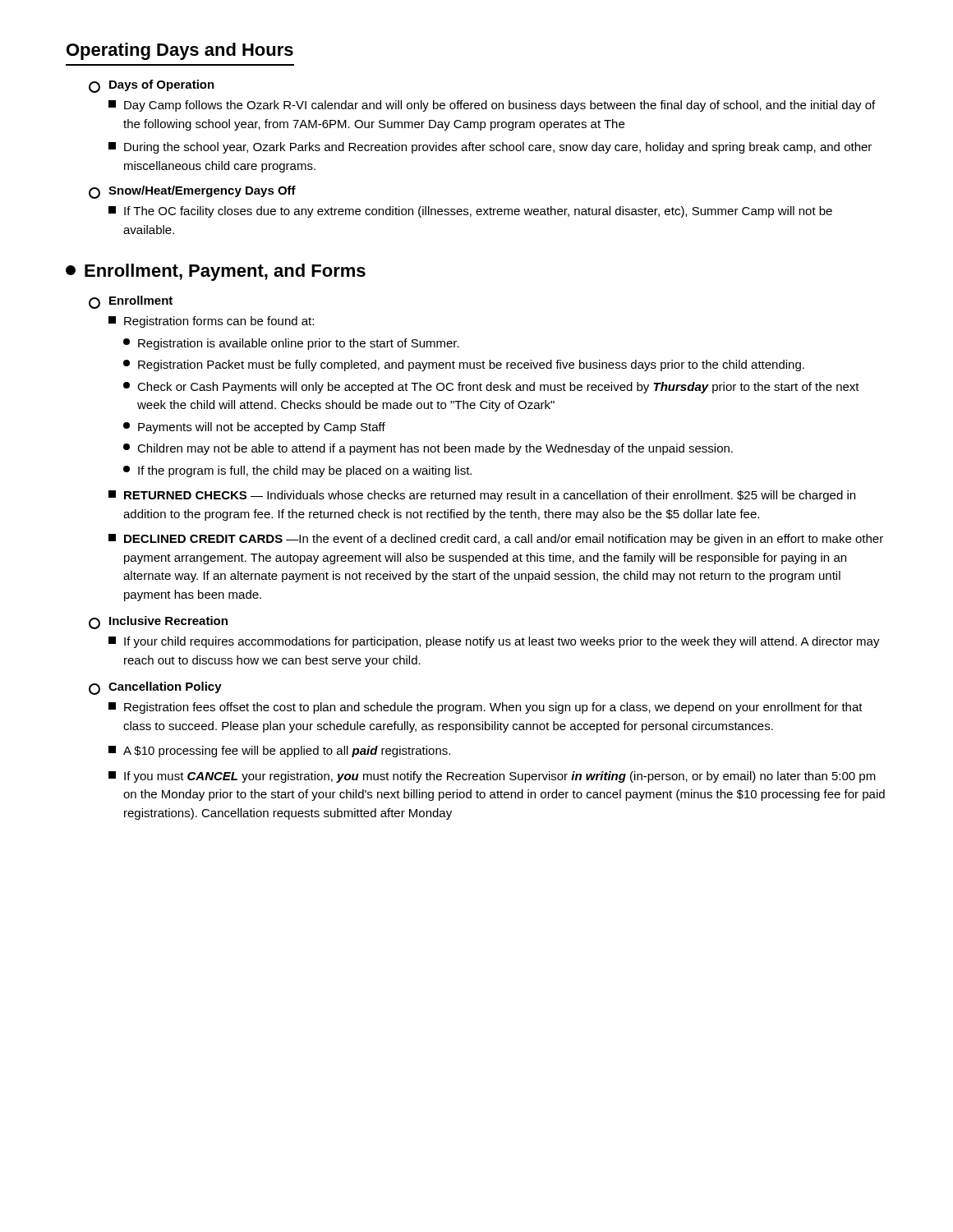This screenshot has height=1232, width=953.
Task: Point to the element starting "If the program is full,"
Action: point(298,470)
